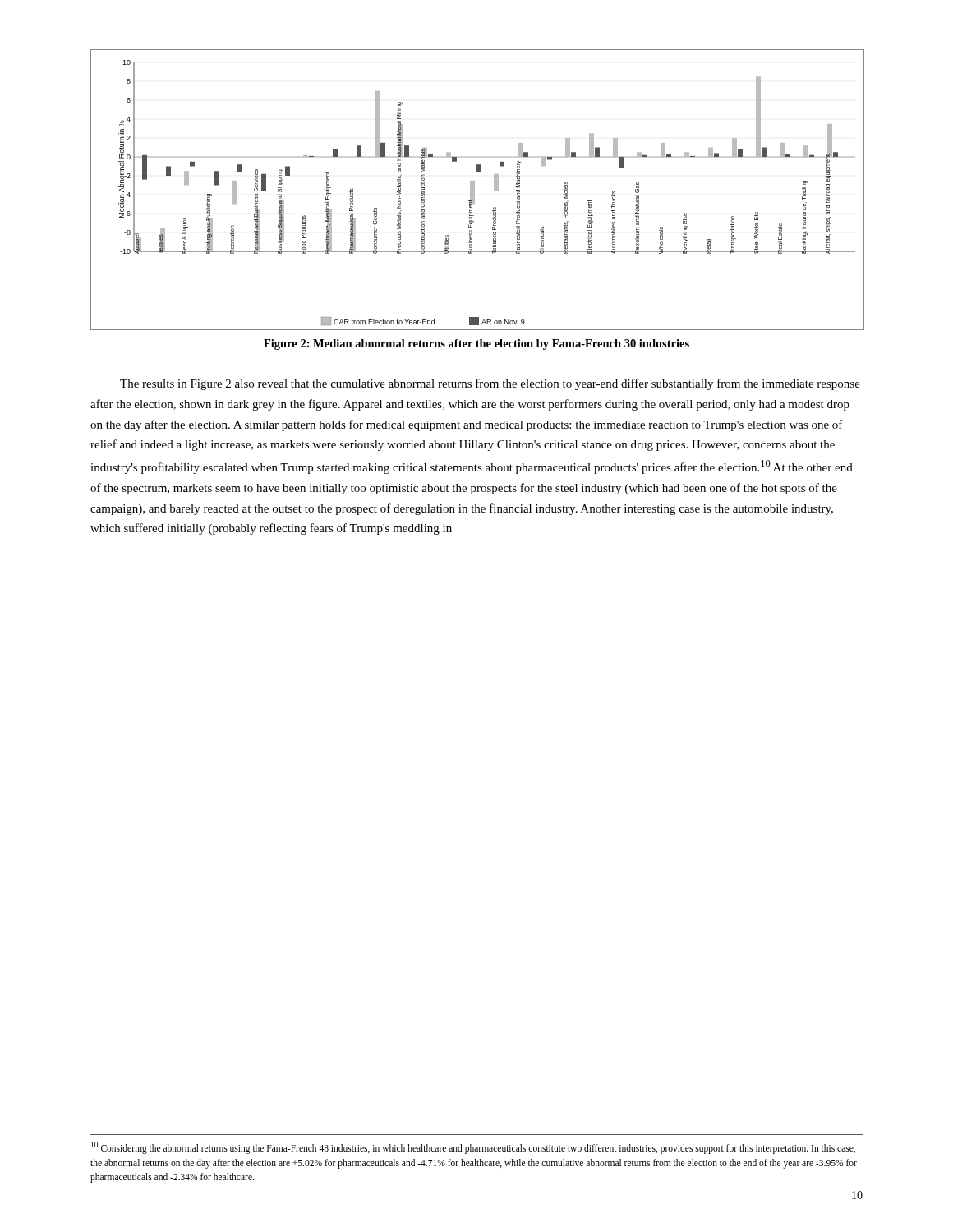Screen dimensions: 1232x953
Task: Locate the grouped bar chart
Action: pyautogui.click(x=477, y=190)
